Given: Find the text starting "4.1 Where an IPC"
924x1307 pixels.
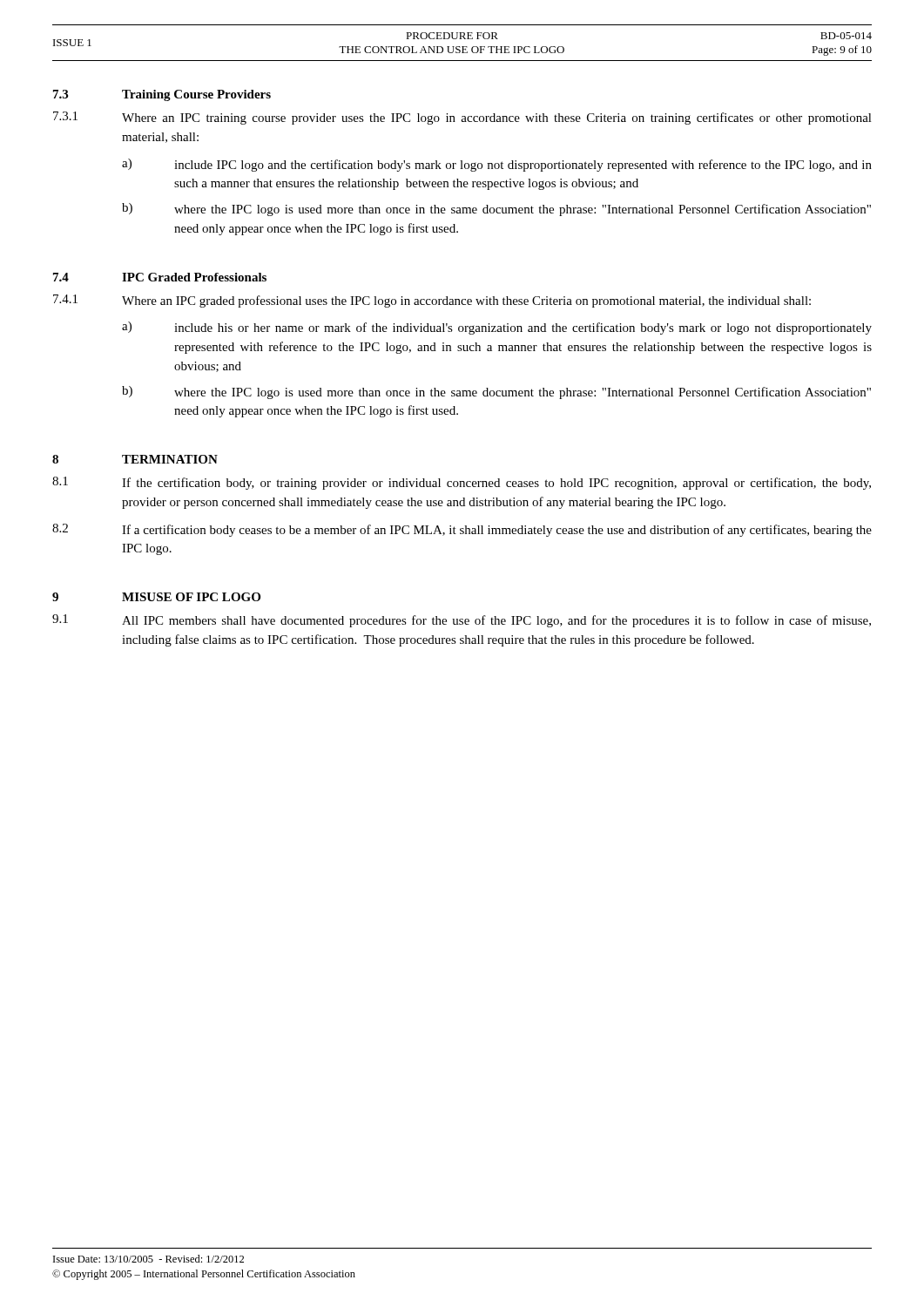Looking at the screenshot, I should point(462,301).
